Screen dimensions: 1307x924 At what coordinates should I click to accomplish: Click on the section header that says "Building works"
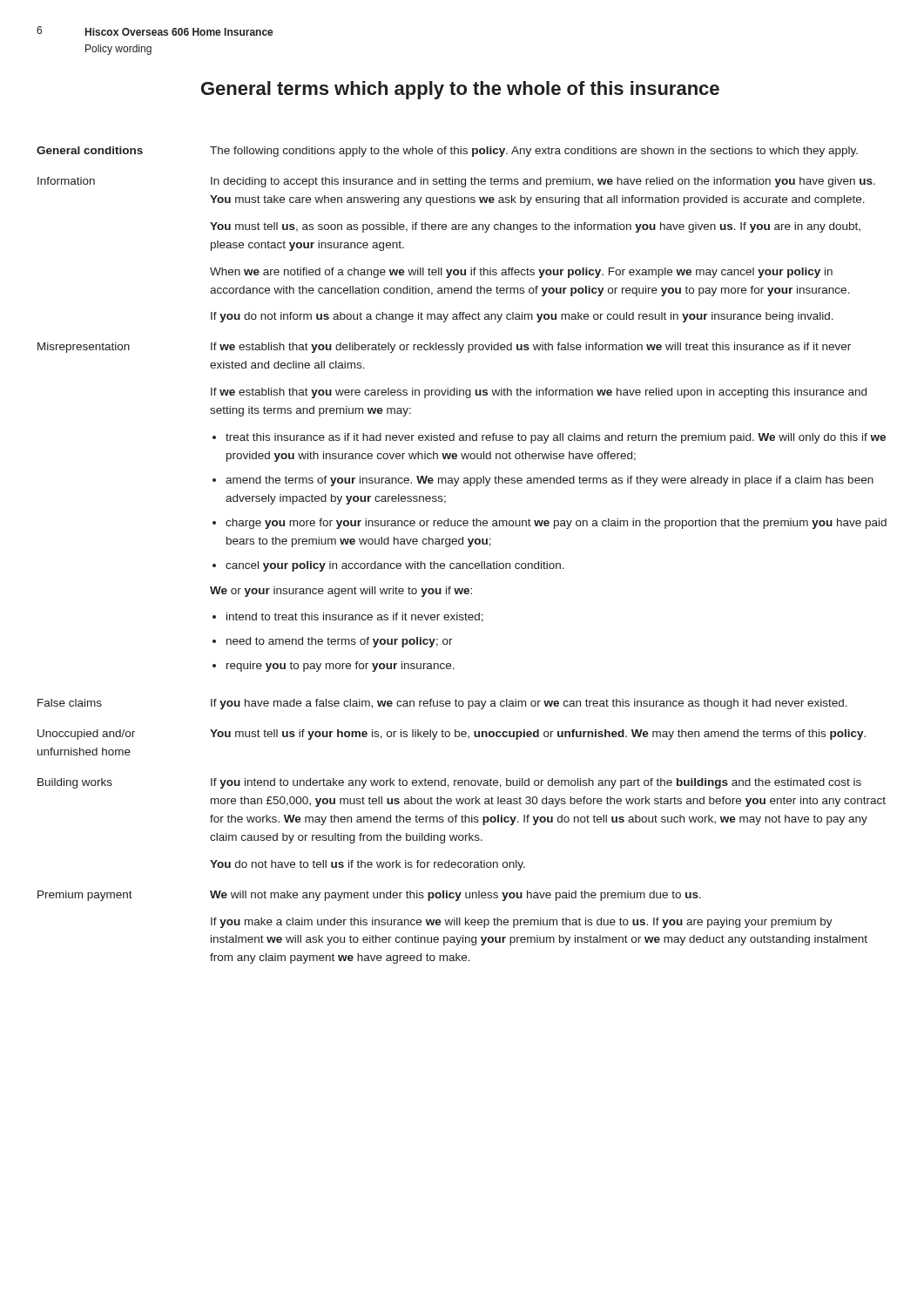coord(74,782)
